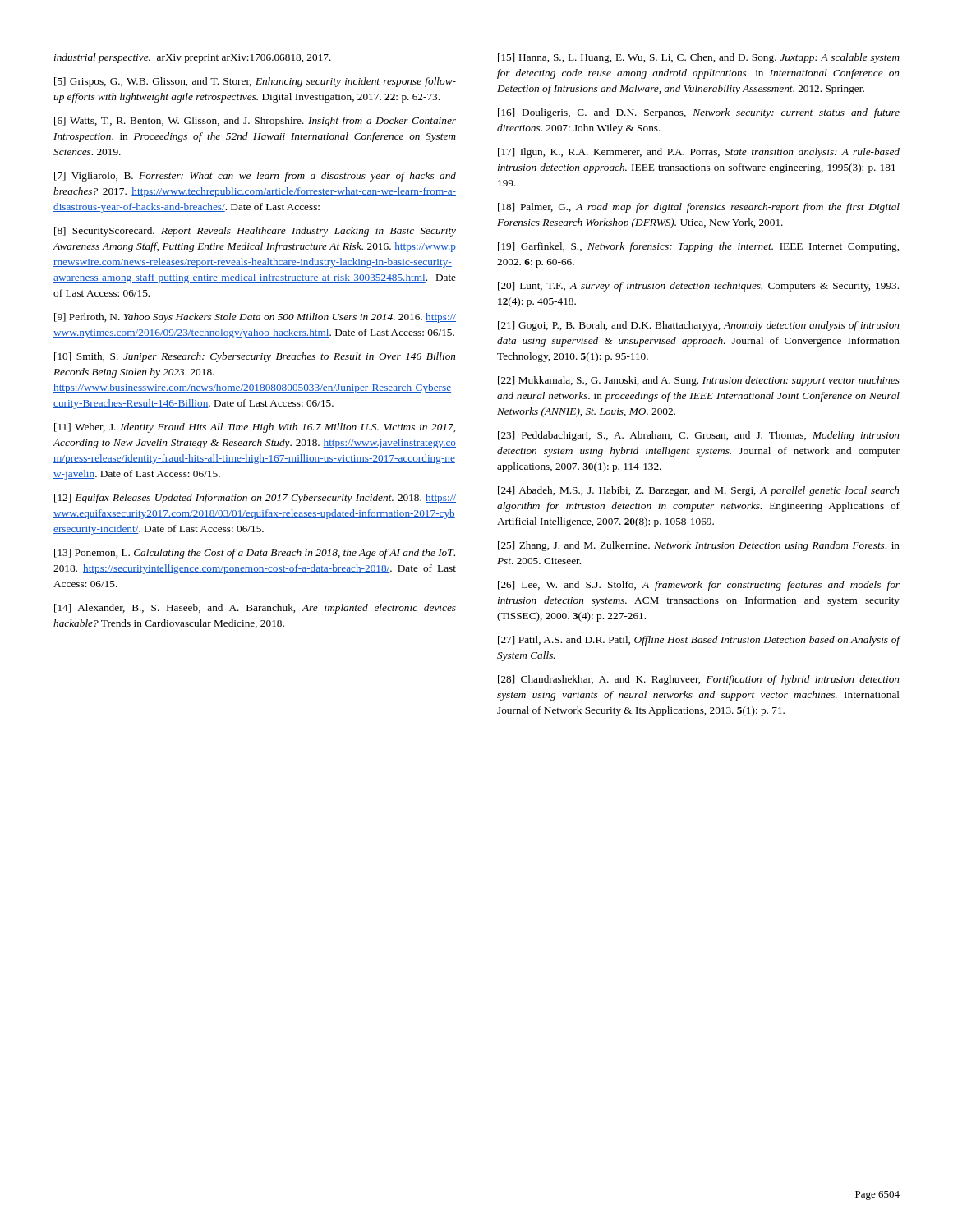Locate the block of text that opens with "[21] Gogoi, P.,"
The height and width of the screenshot is (1232, 953).
pos(698,340)
